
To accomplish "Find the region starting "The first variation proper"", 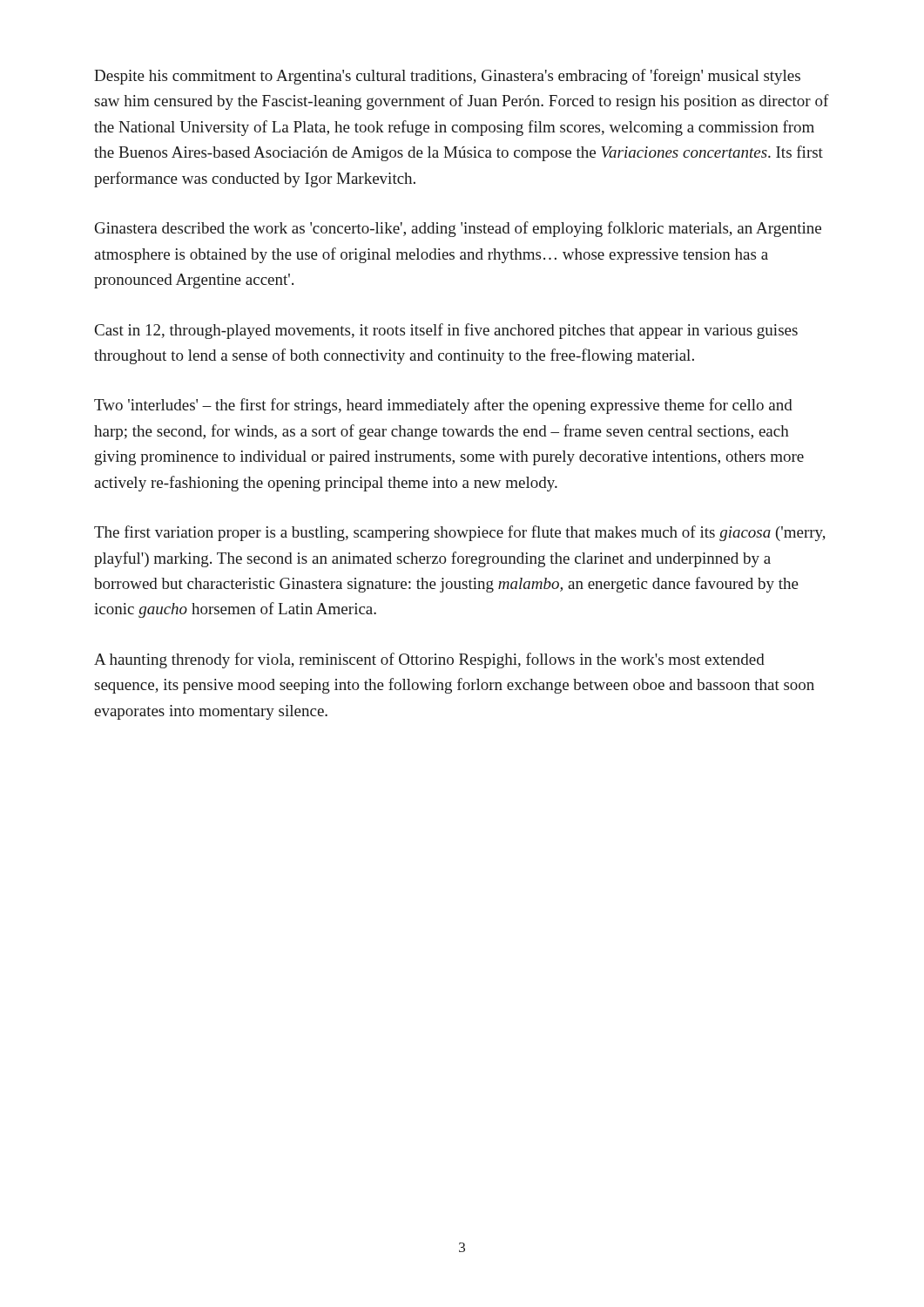I will click(460, 571).
